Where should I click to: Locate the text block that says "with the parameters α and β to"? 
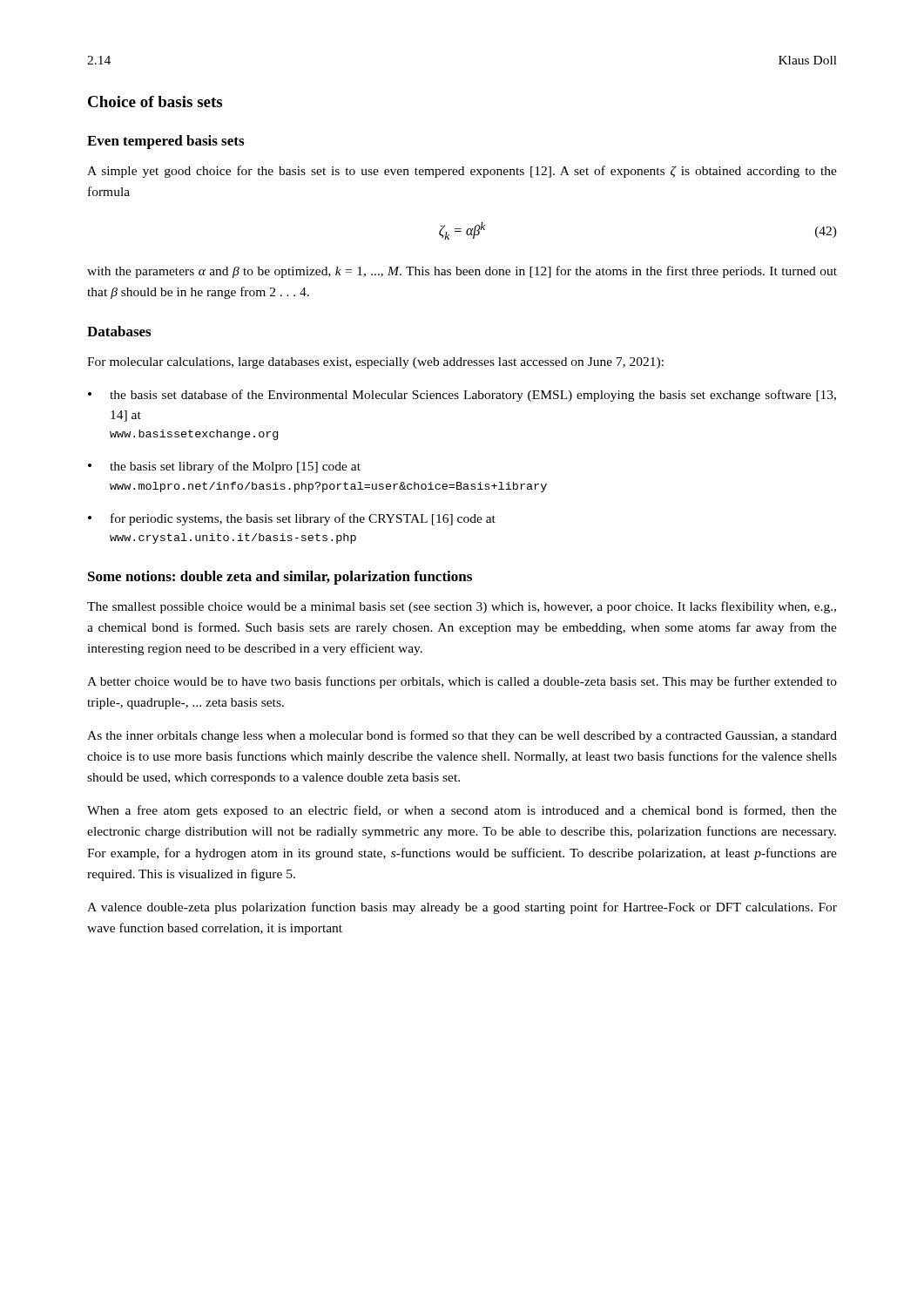click(462, 281)
